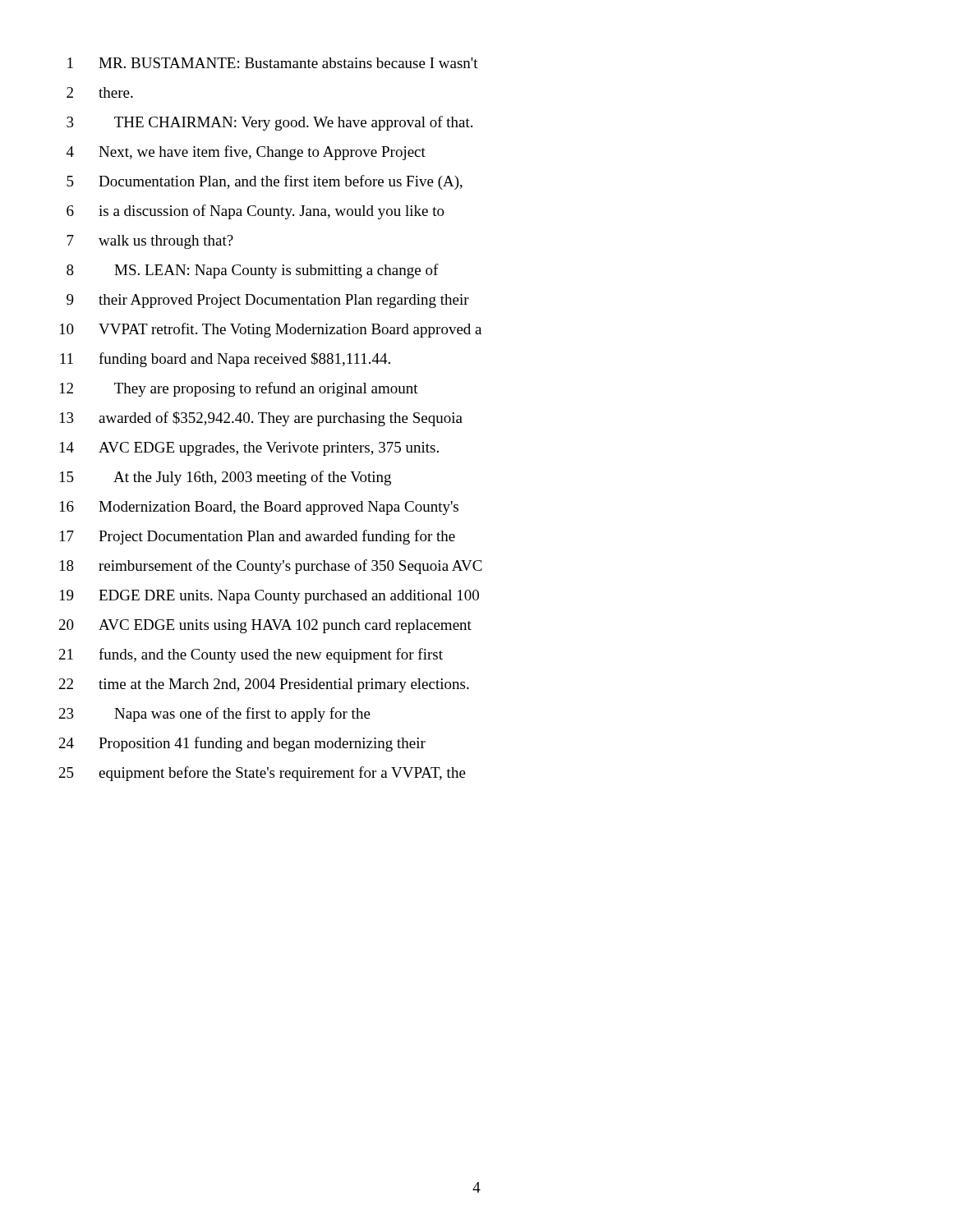Navigate to the element starting "7 walk us"

(x=150, y=242)
